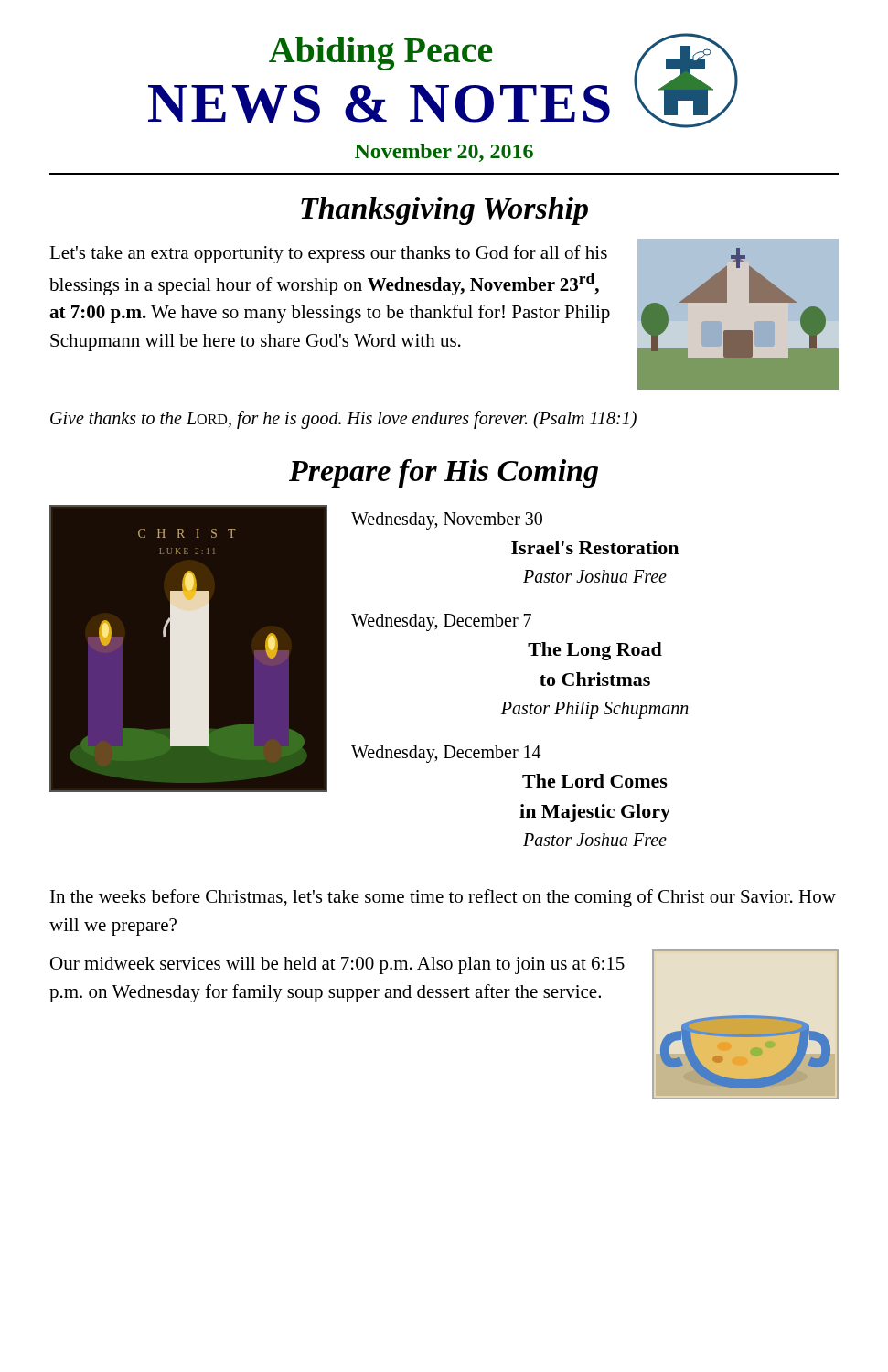Image resolution: width=888 pixels, height=1372 pixels.
Task: Select the text block with the text "Our midweek services will"
Action: (x=337, y=977)
